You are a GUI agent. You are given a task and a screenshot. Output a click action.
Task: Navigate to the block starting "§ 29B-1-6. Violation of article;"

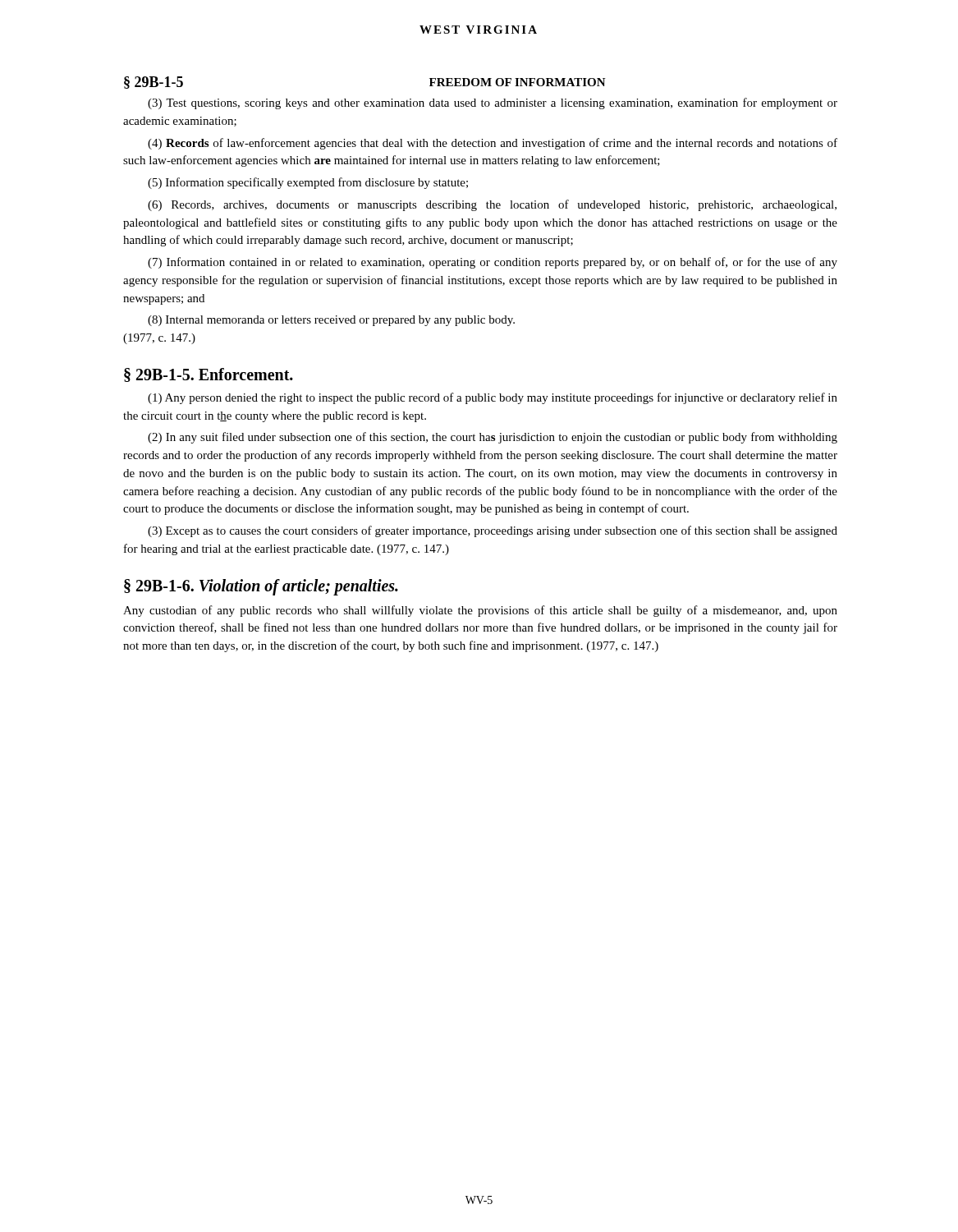[x=261, y=585]
